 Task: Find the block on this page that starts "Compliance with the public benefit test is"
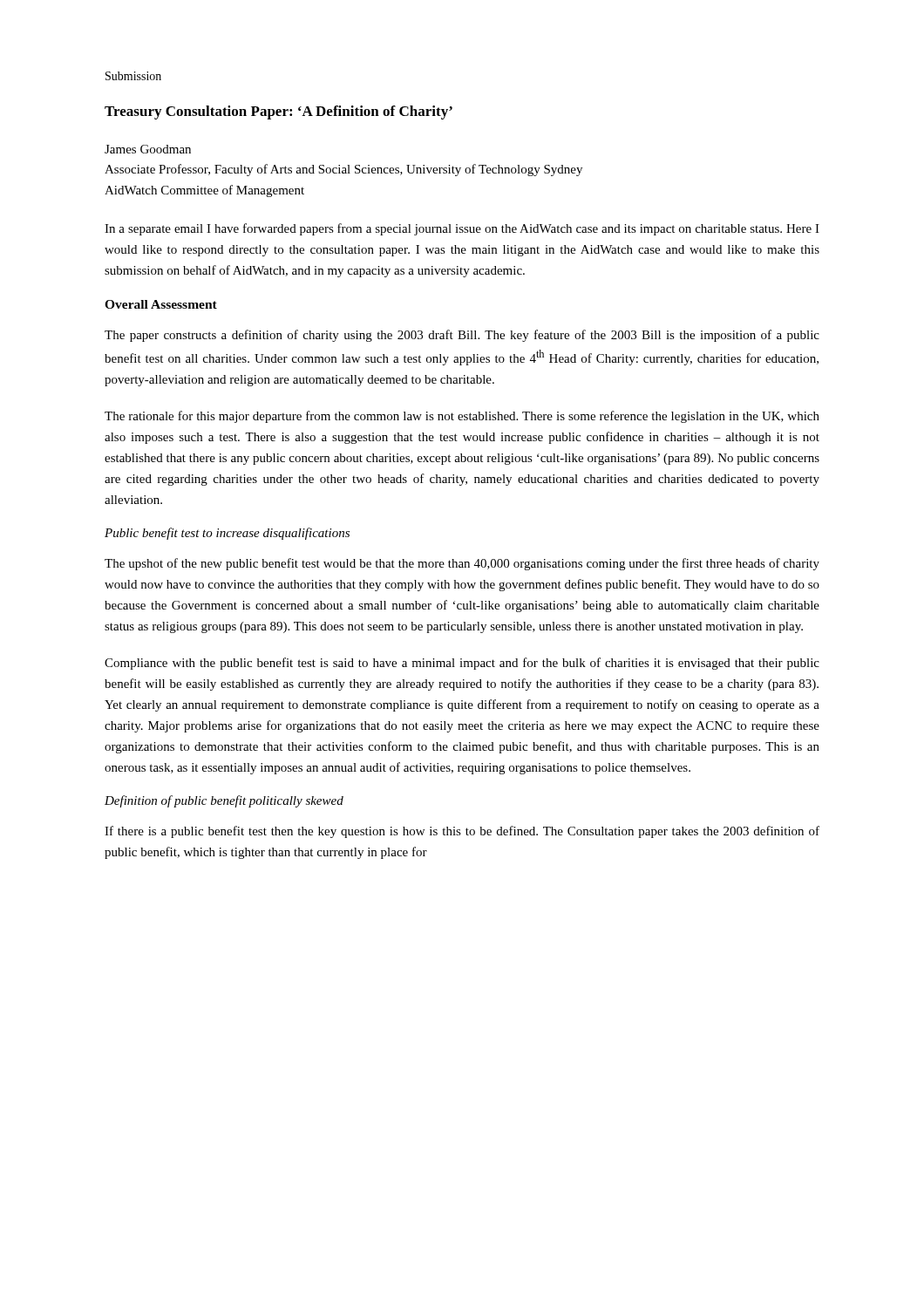coord(462,715)
